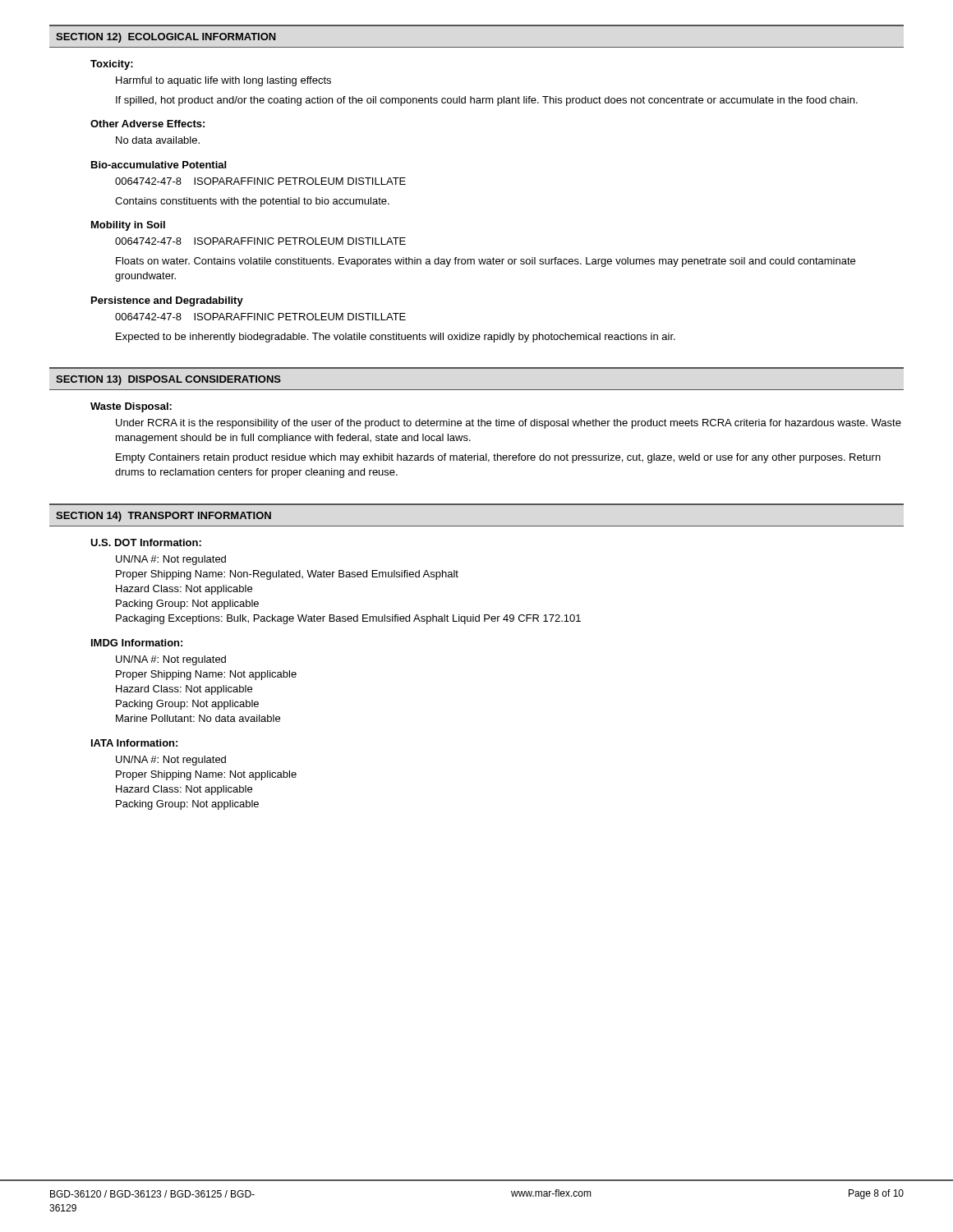
Task: Locate the text "Bio-accumulative Potential"
Action: pyautogui.click(x=159, y=164)
